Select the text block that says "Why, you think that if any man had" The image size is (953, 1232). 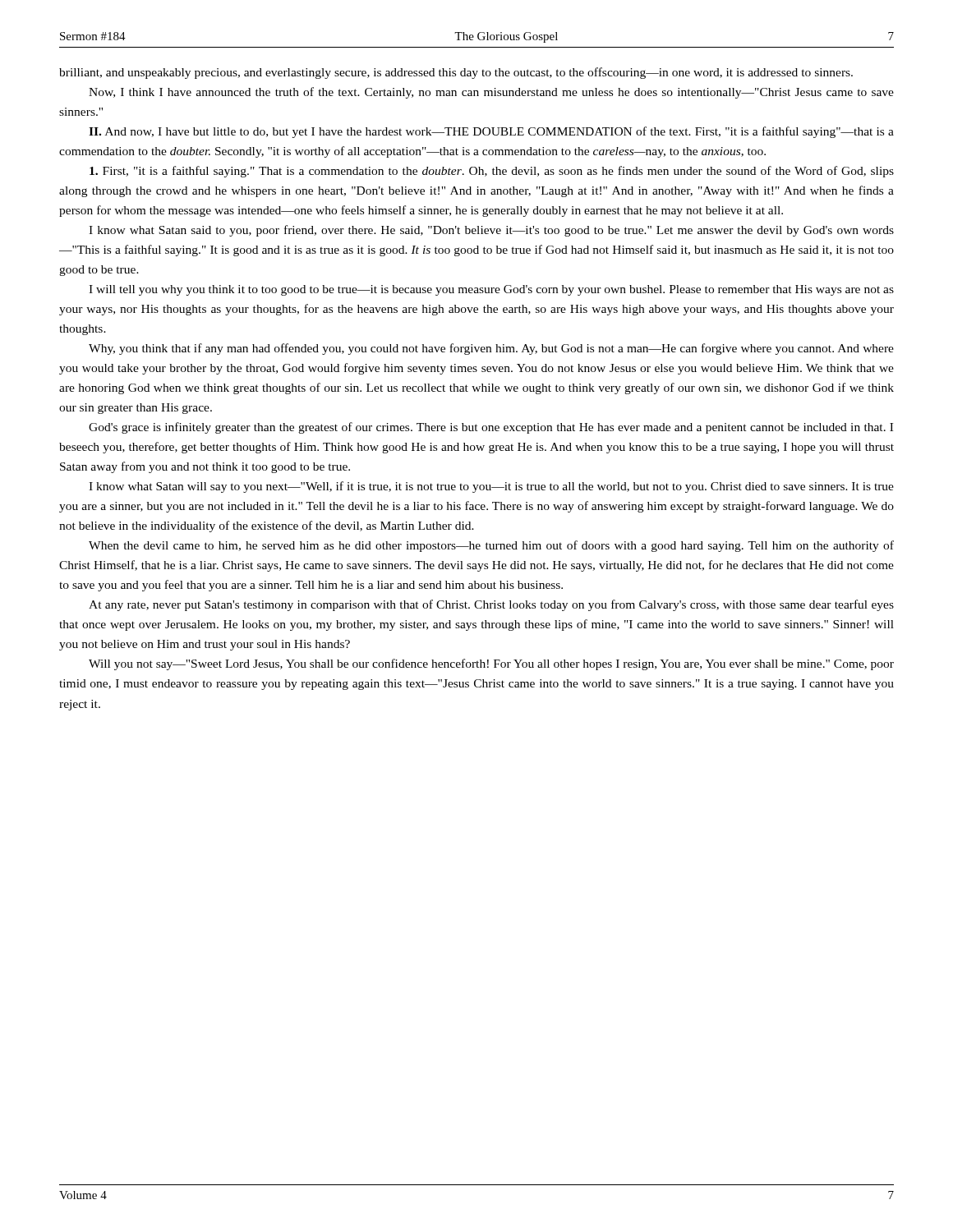(x=476, y=378)
